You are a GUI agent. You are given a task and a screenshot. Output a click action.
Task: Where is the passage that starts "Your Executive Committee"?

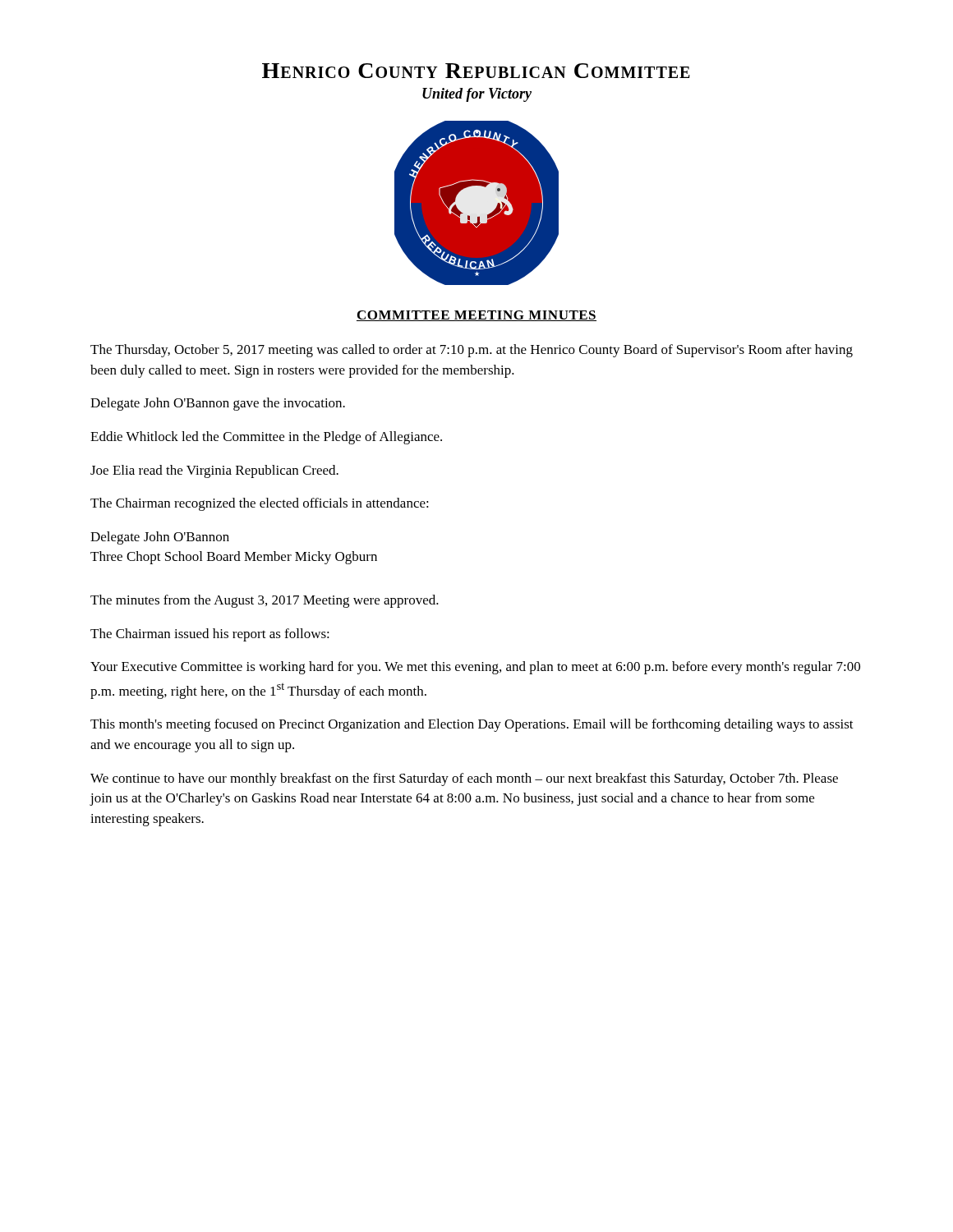[476, 679]
